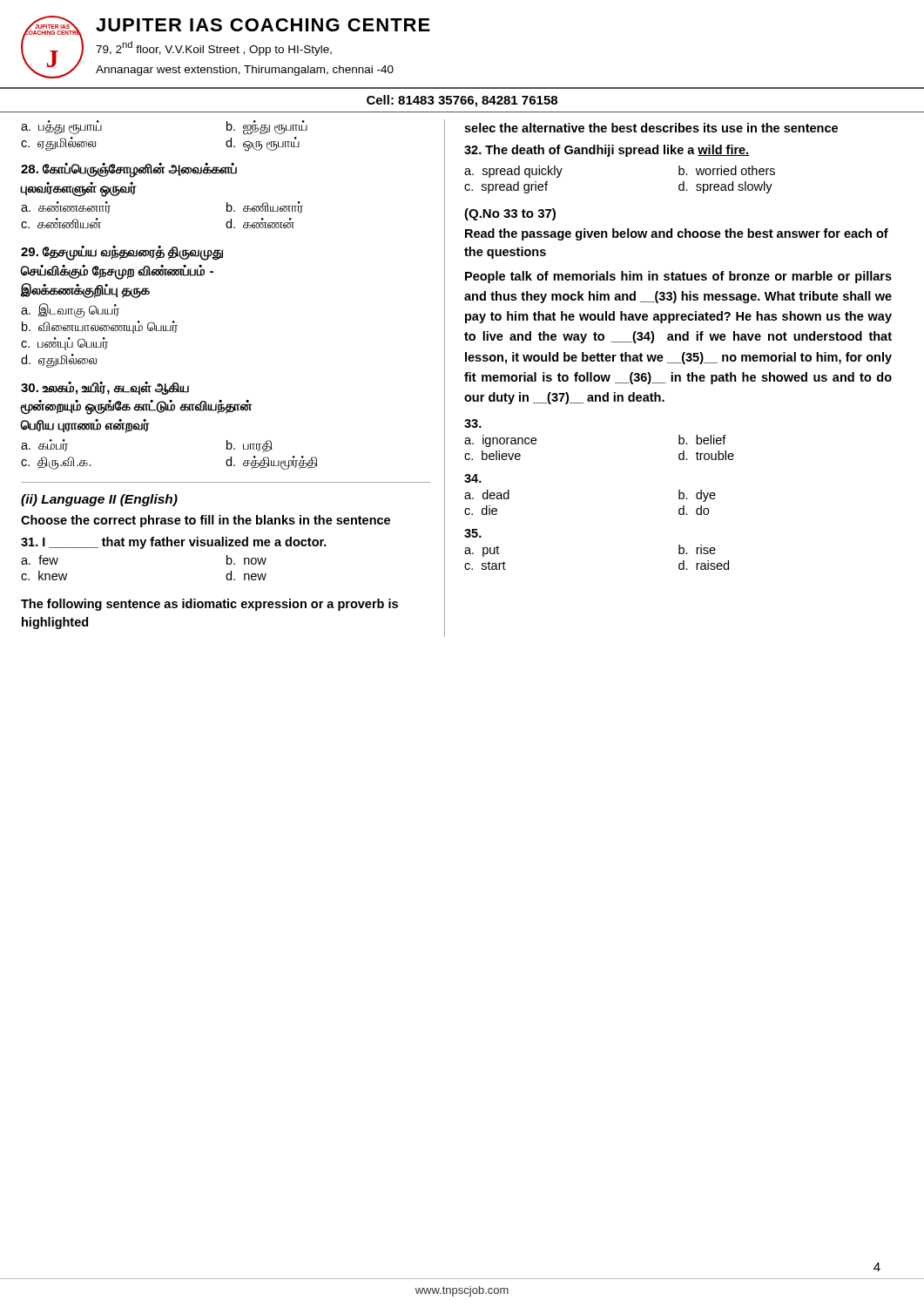The image size is (924, 1307).
Task: Click on the list item that reads "c. ஏதுமில்லை d. ஒரு ரூபாய்"
Action: point(226,143)
